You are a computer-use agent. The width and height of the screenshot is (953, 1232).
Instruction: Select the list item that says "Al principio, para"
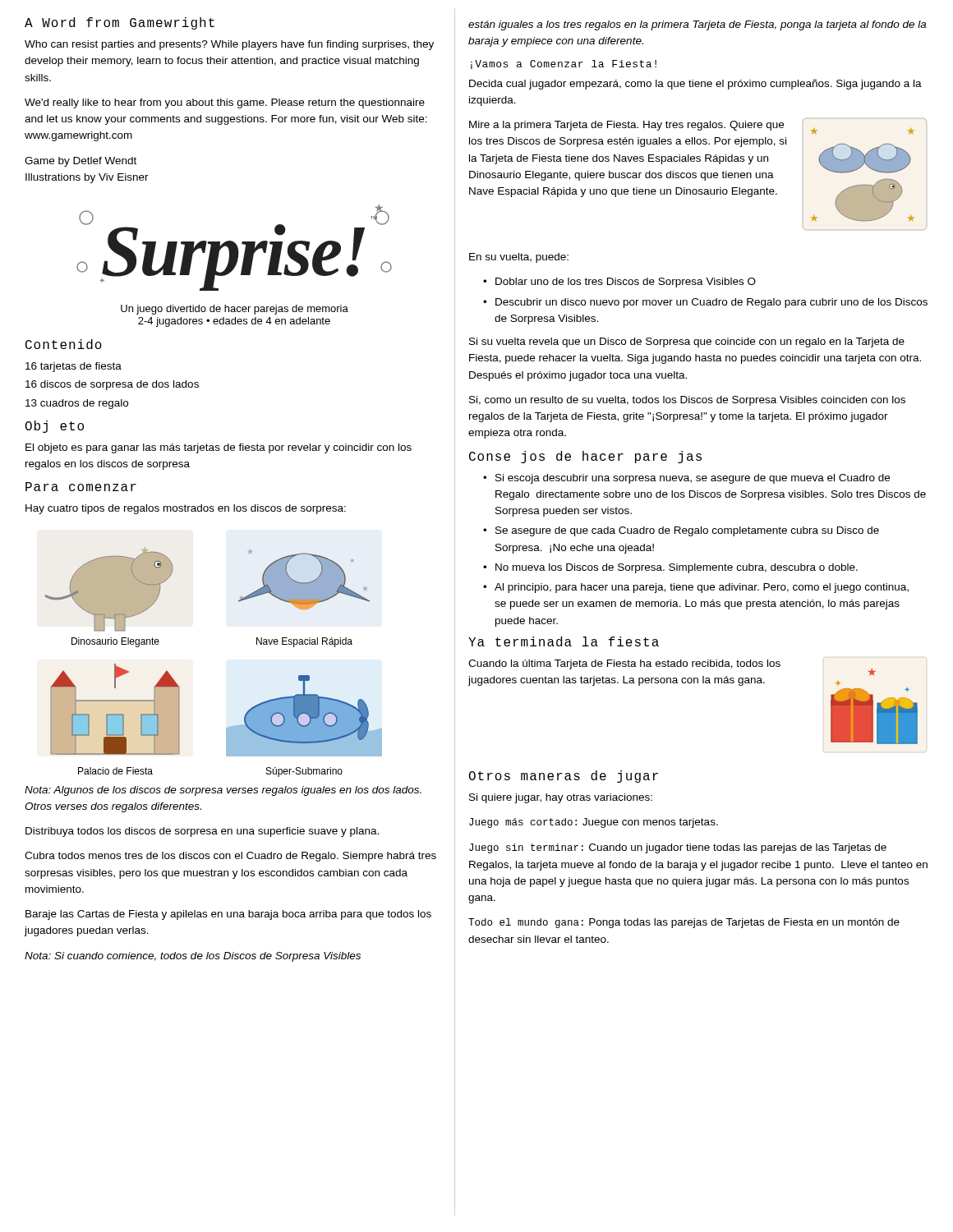(702, 603)
